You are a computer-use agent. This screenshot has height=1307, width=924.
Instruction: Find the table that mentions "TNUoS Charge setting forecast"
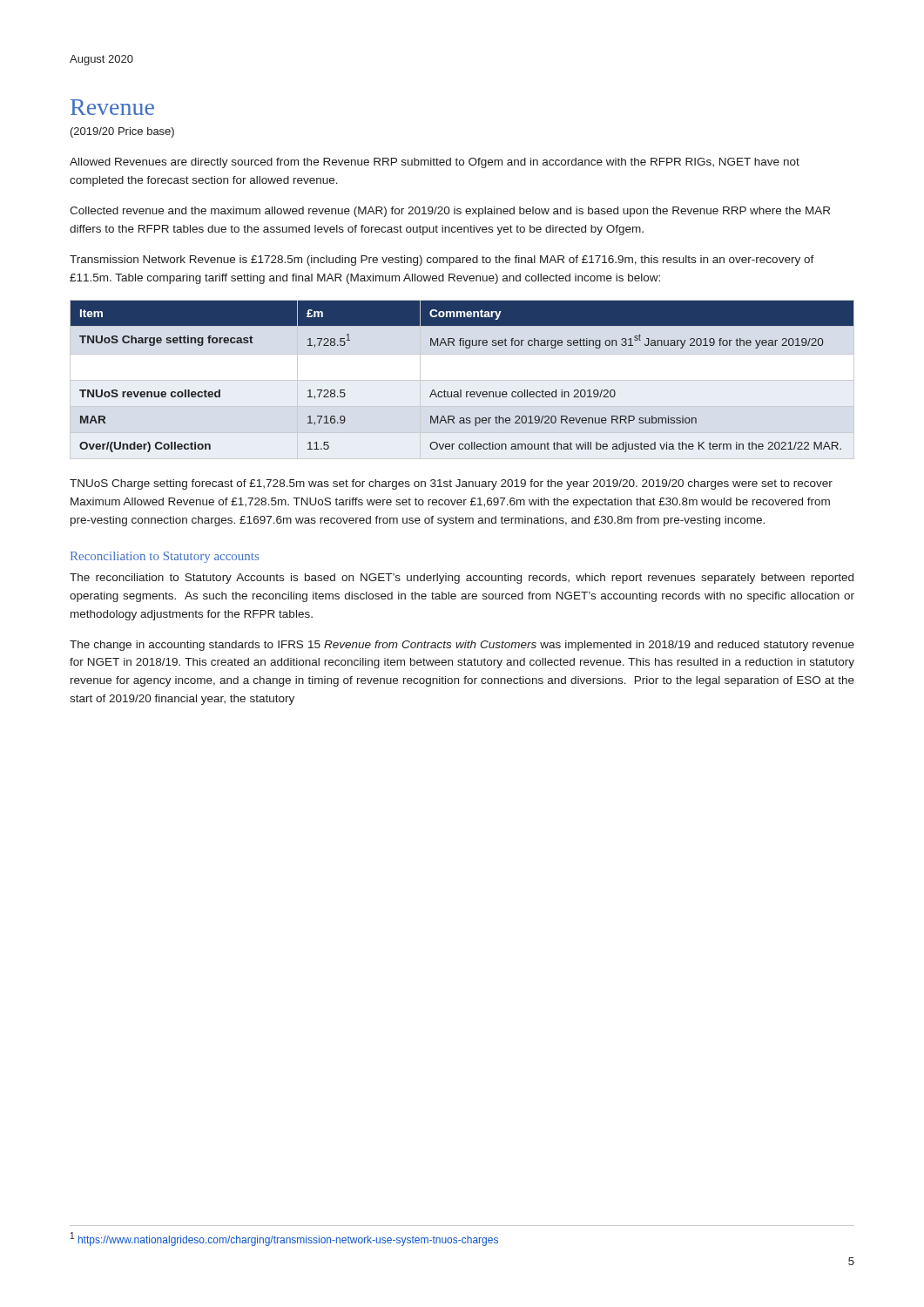click(x=462, y=379)
